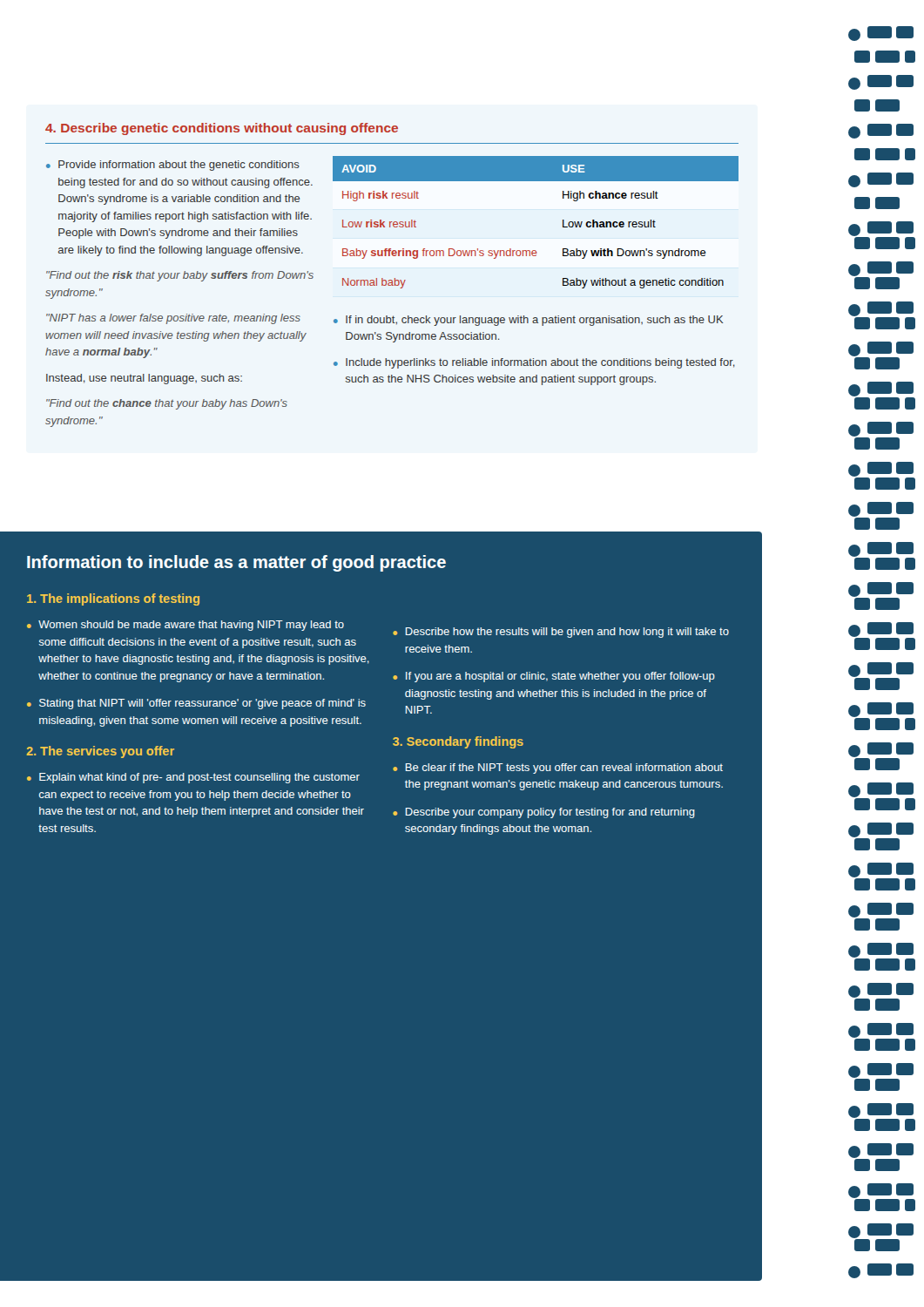Locate the text block with the text ""NIPT has a"
The height and width of the screenshot is (1307, 924).
[176, 335]
